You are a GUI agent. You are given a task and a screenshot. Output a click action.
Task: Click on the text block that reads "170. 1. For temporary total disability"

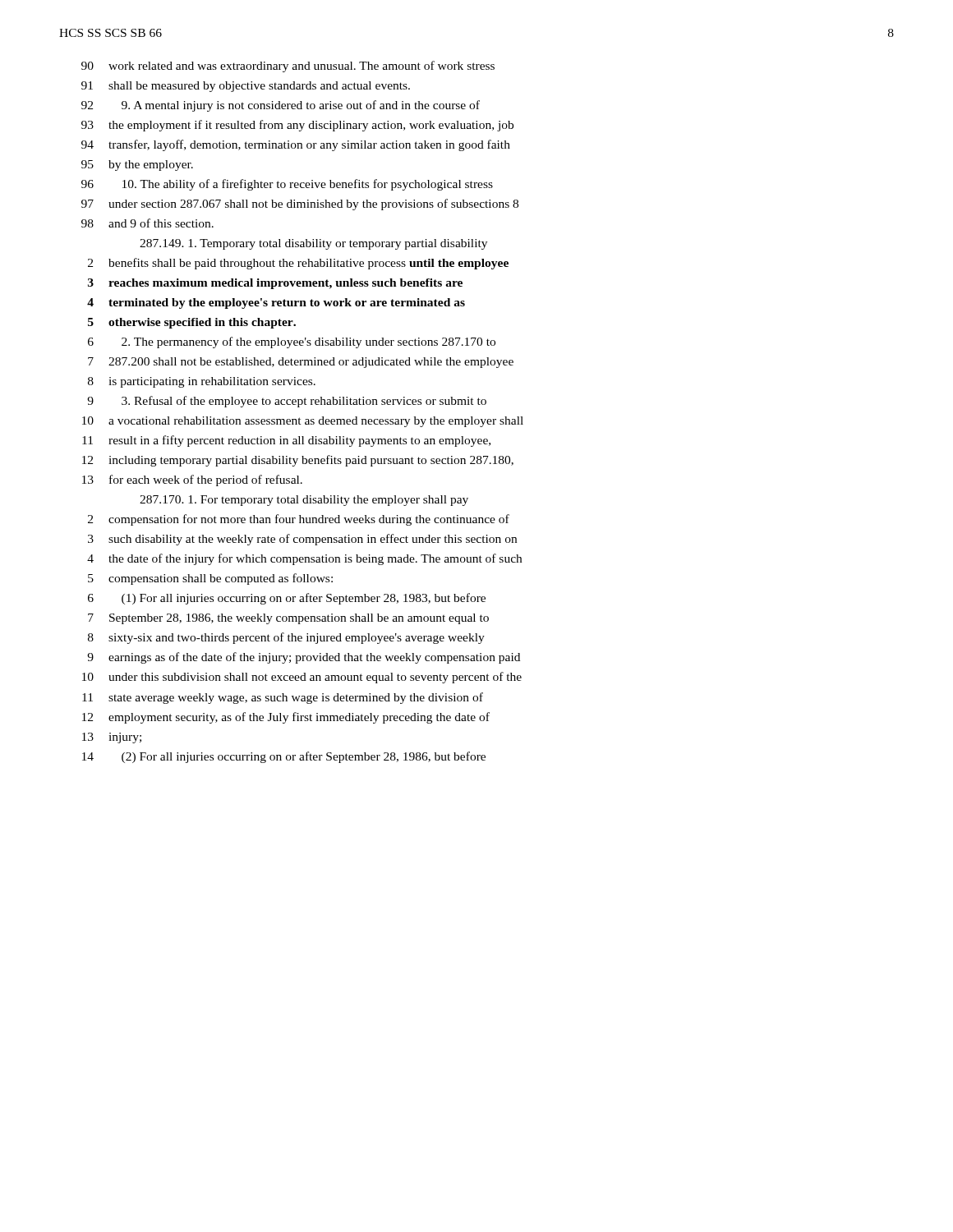click(476, 539)
